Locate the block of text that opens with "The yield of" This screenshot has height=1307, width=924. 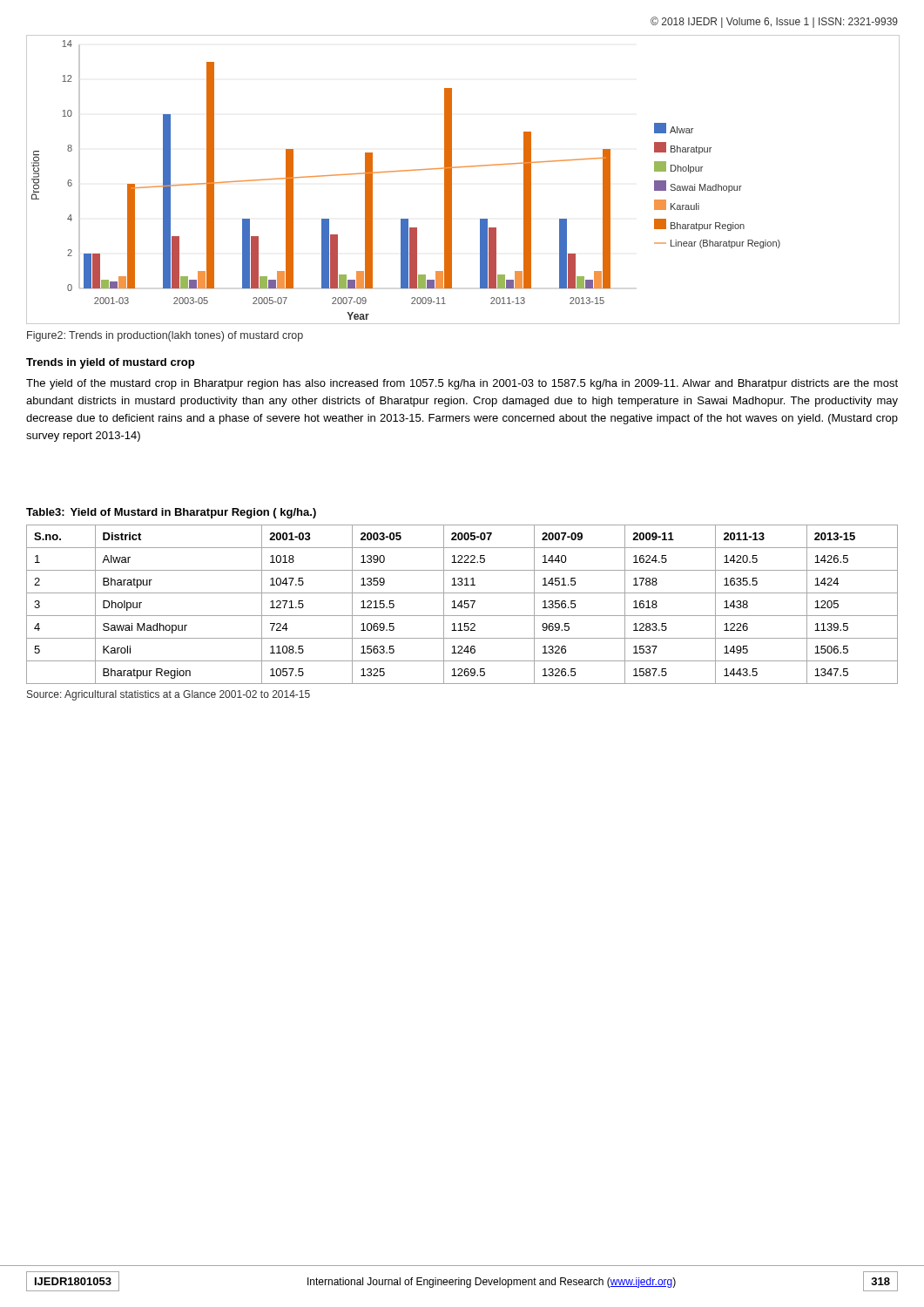tap(462, 409)
